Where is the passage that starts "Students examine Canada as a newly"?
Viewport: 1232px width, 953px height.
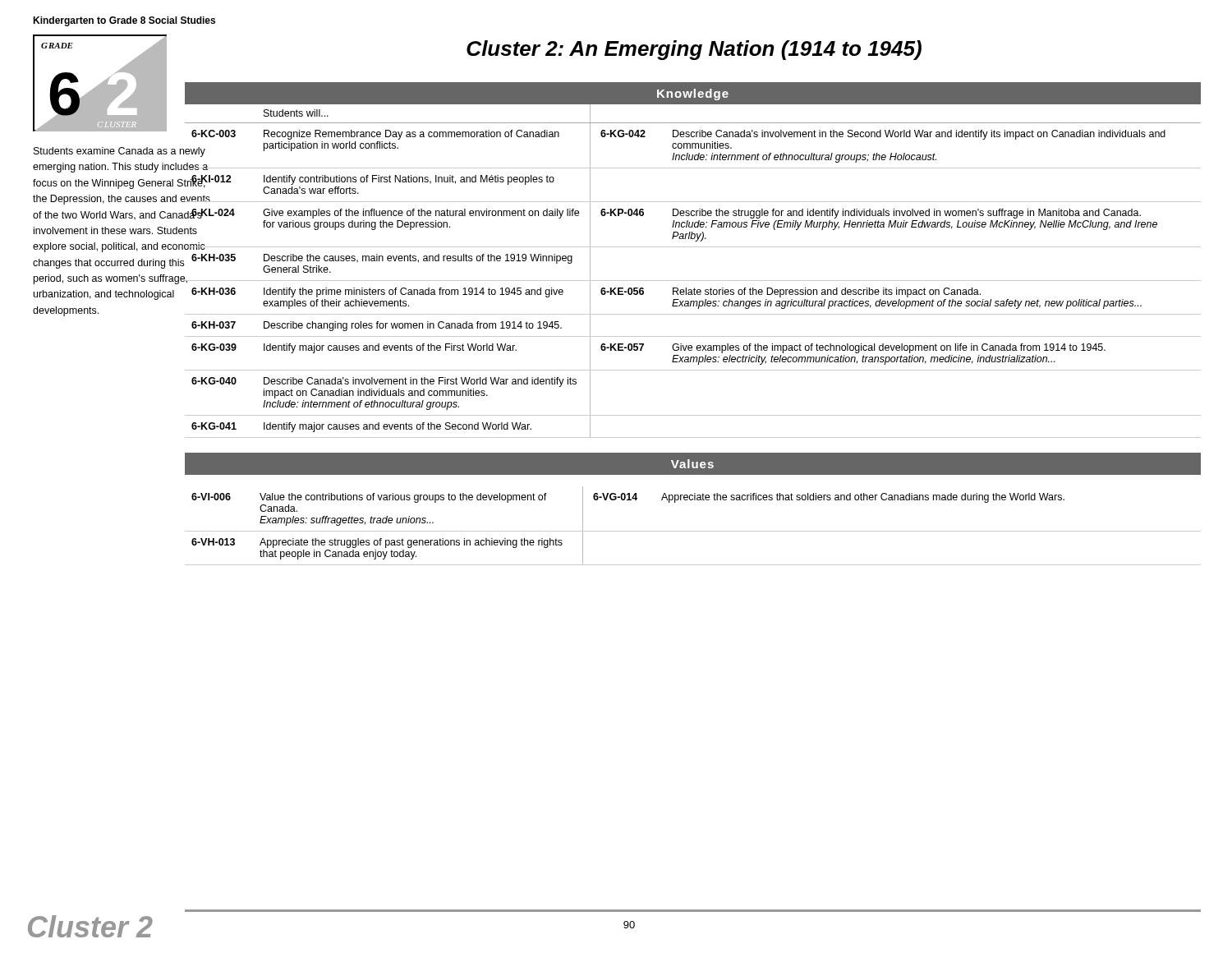122,231
